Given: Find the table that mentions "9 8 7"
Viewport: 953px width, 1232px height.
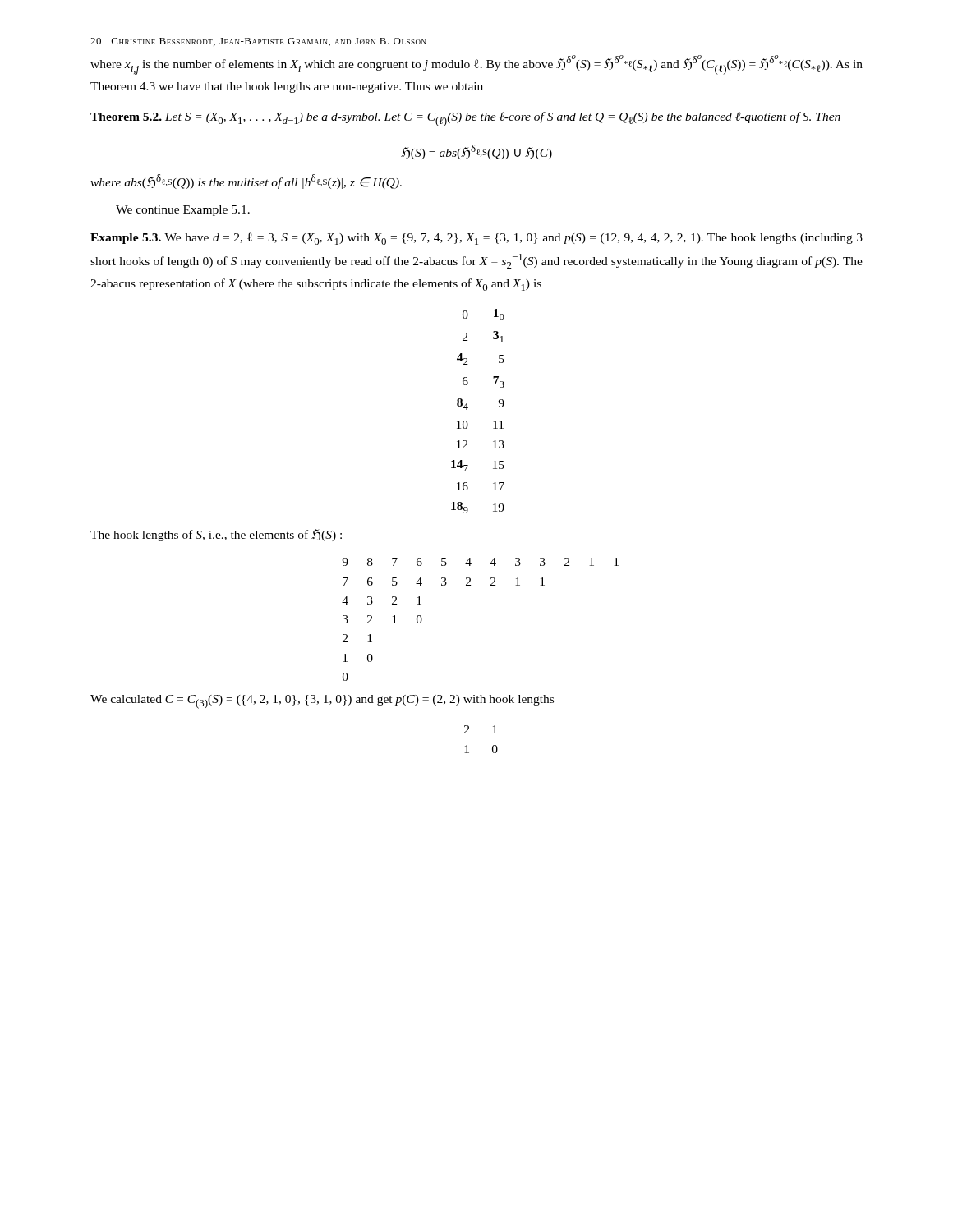Looking at the screenshot, I should 476,619.
